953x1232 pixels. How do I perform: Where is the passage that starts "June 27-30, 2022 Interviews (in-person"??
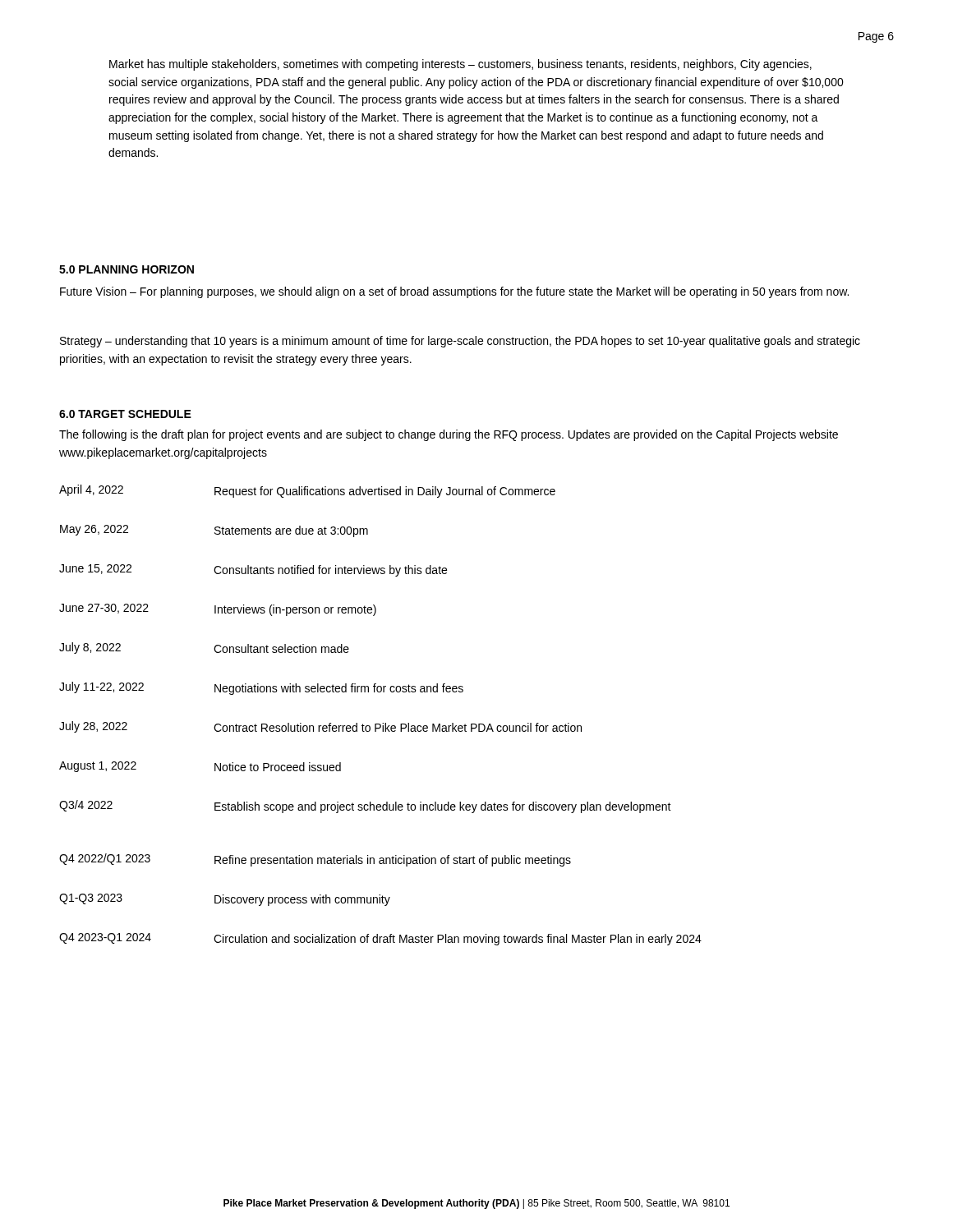tap(218, 610)
